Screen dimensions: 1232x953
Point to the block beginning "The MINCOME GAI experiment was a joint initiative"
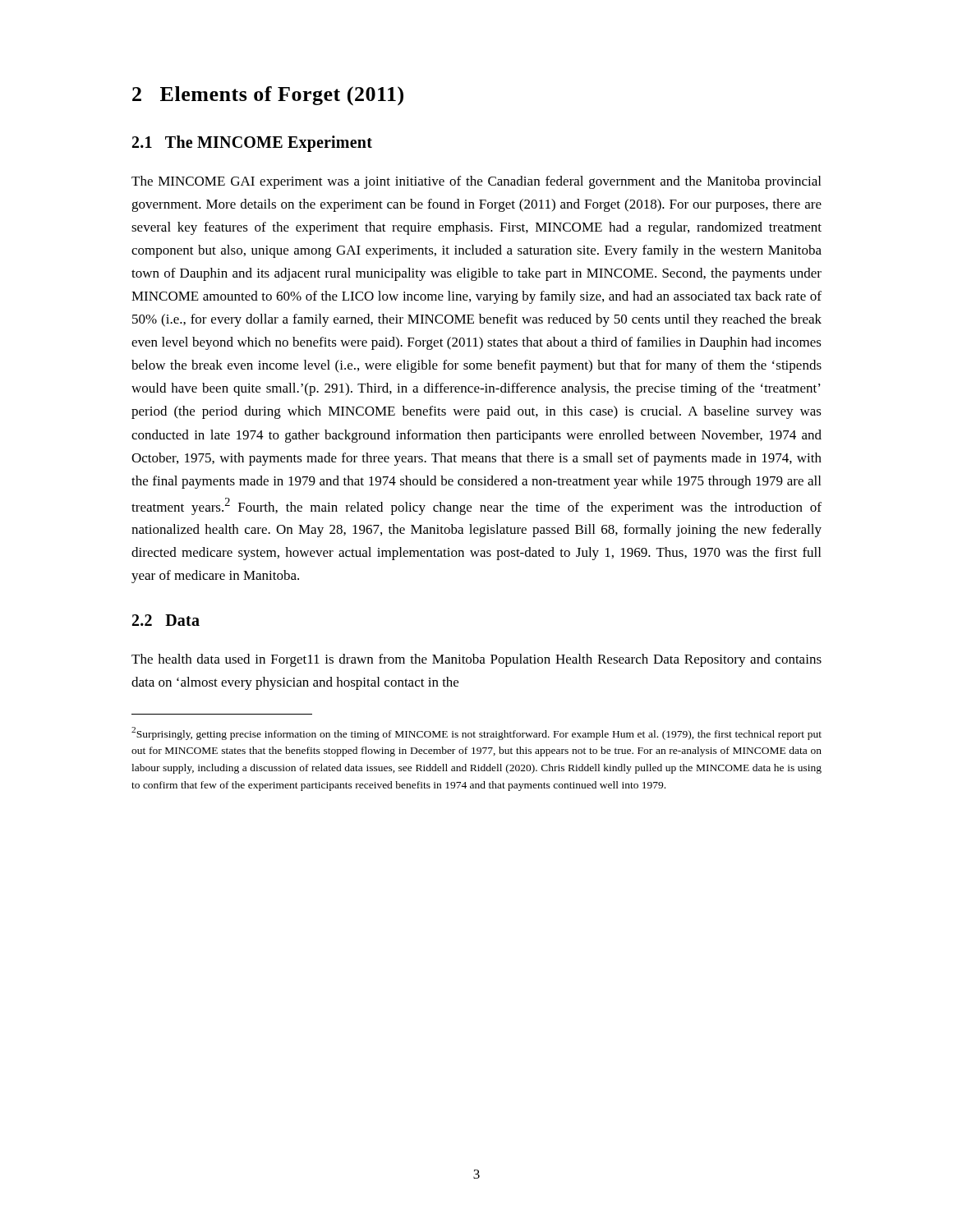click(x=476, y=379)
